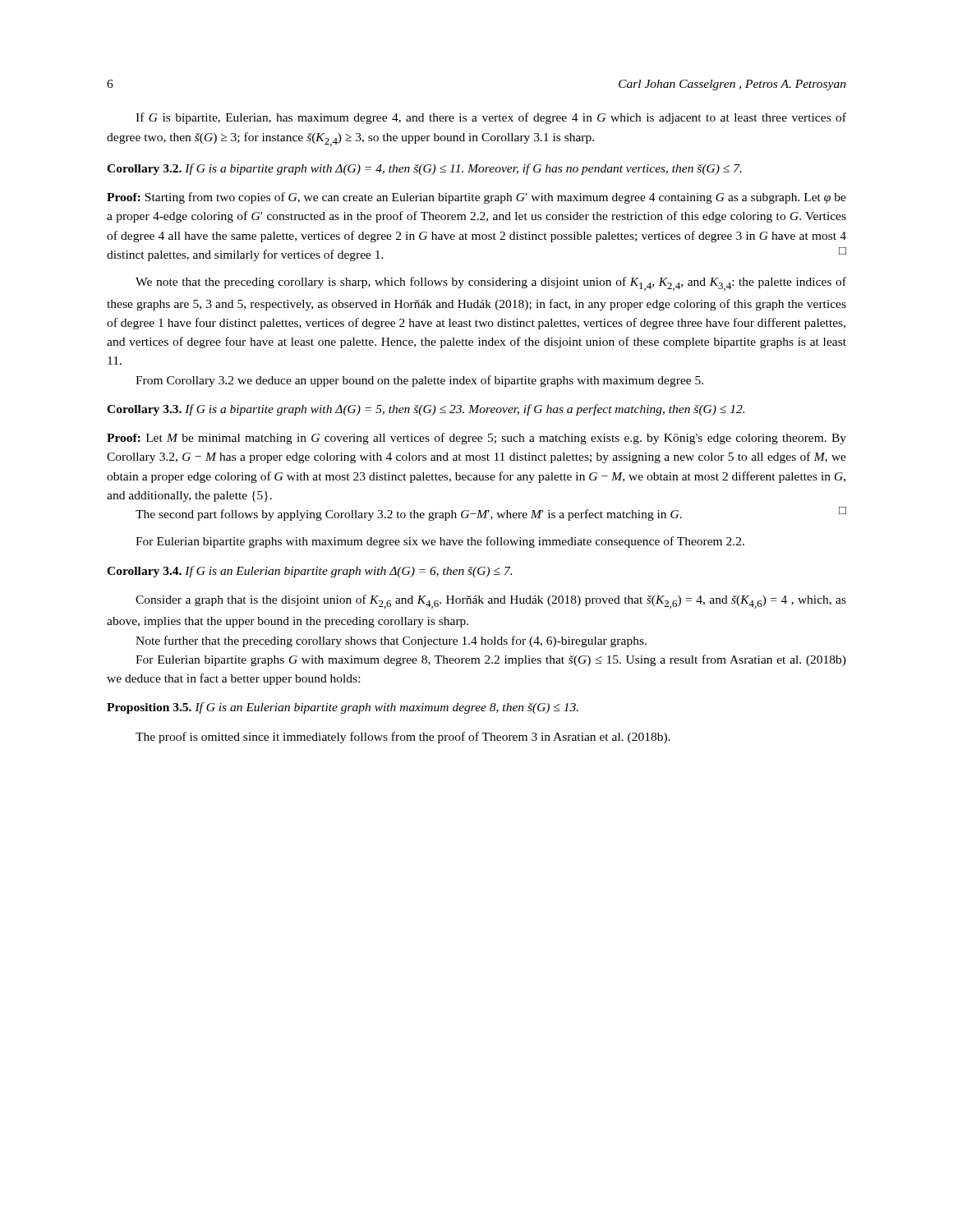The image size is (953, 1232).
Task: Point to the block beginning "For Eulerian bipartite graphs with maximum"
Action: 476,541
